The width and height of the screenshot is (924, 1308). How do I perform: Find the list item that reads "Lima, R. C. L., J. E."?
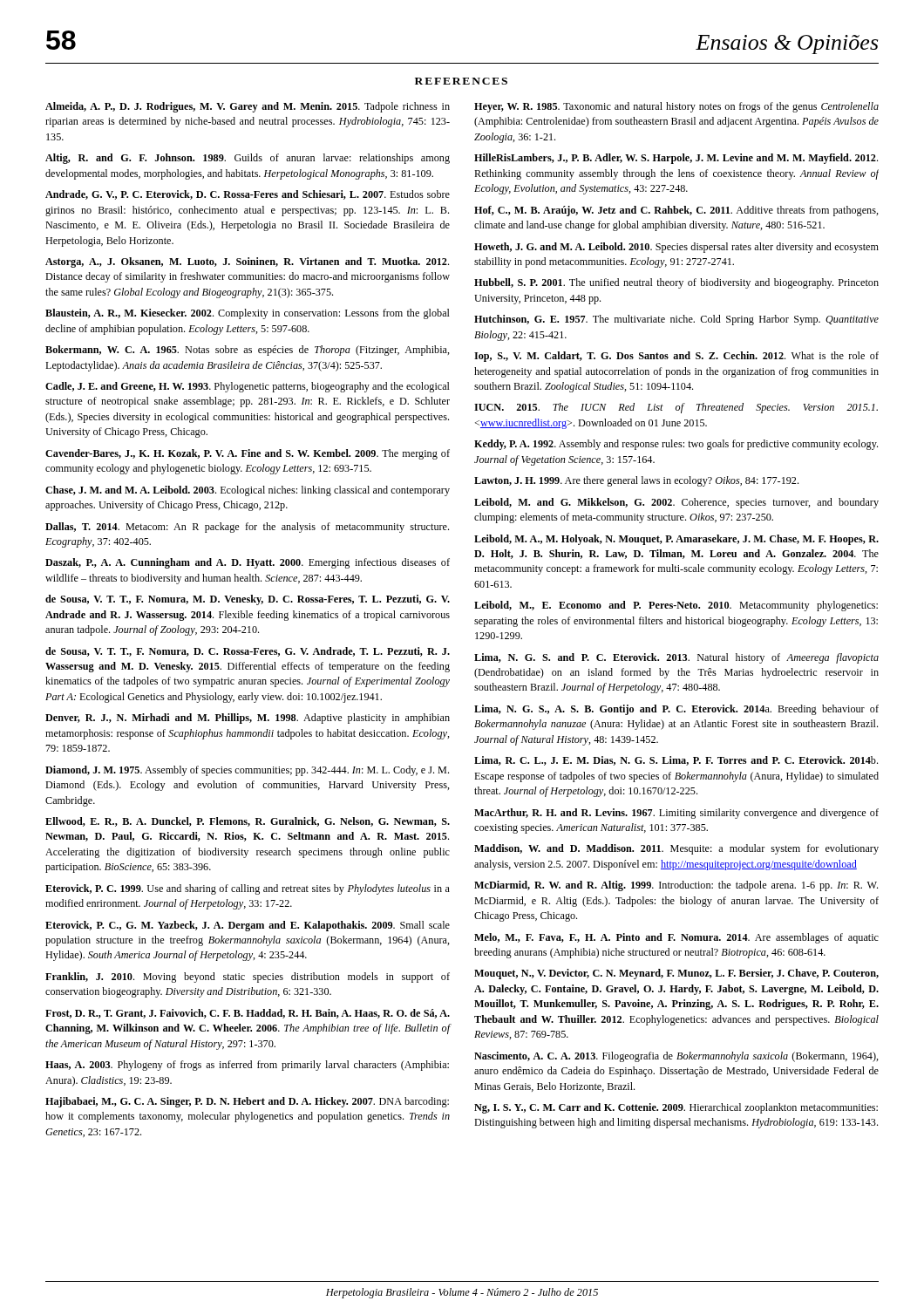click(x=676, y=776)
